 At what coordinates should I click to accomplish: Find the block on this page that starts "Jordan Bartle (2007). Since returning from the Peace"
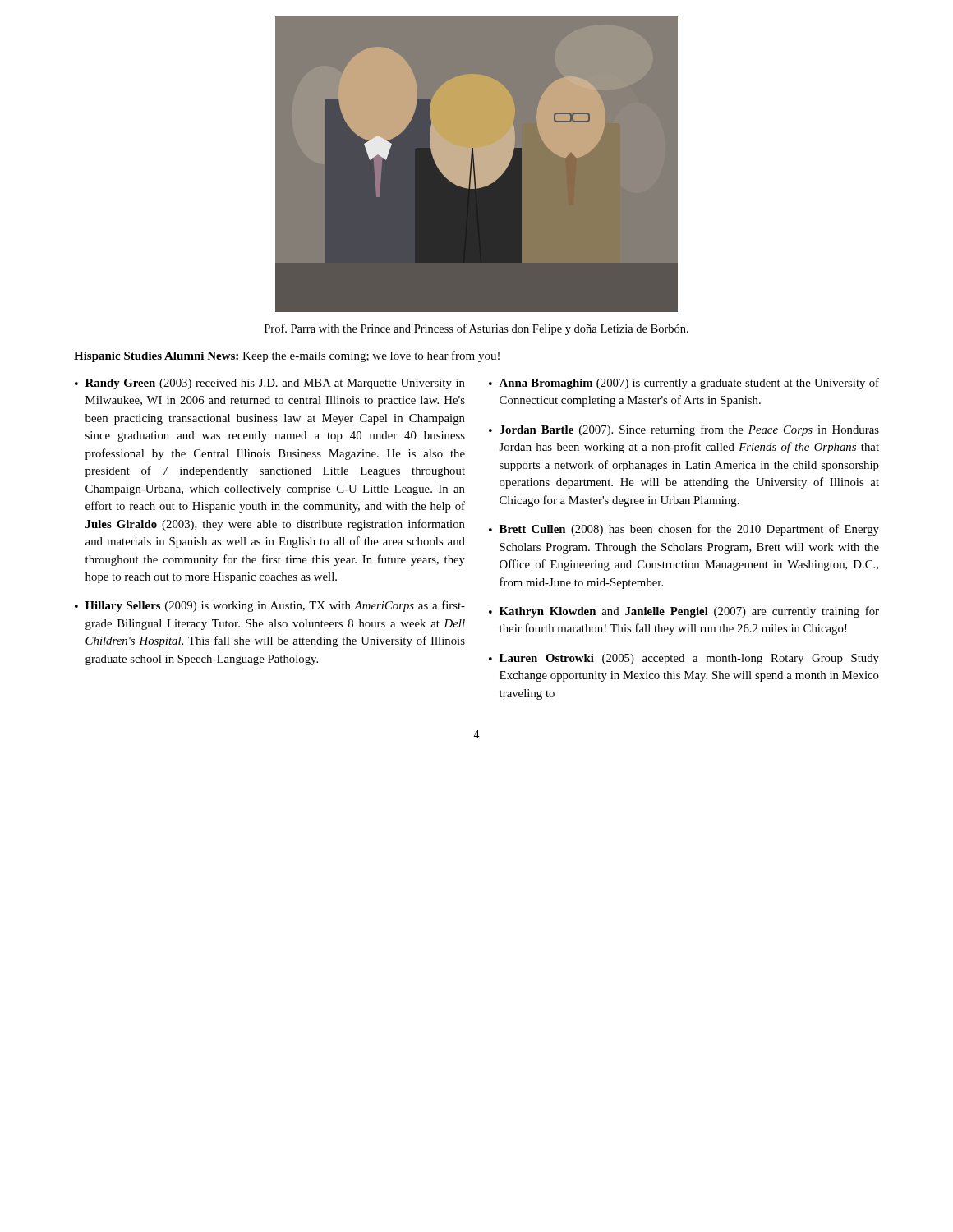pos(689,465)
